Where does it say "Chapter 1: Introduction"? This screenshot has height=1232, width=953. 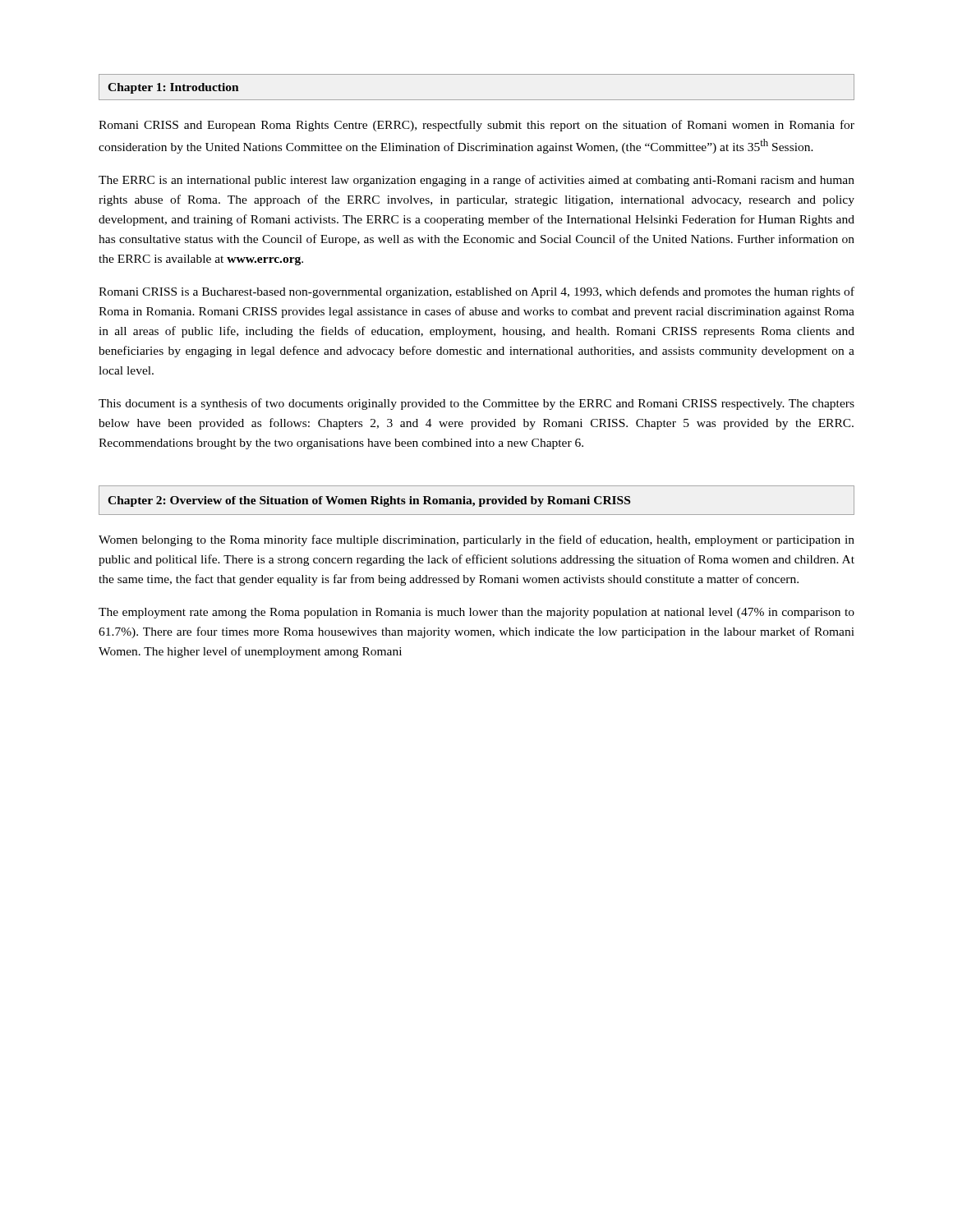pos(173,87)
